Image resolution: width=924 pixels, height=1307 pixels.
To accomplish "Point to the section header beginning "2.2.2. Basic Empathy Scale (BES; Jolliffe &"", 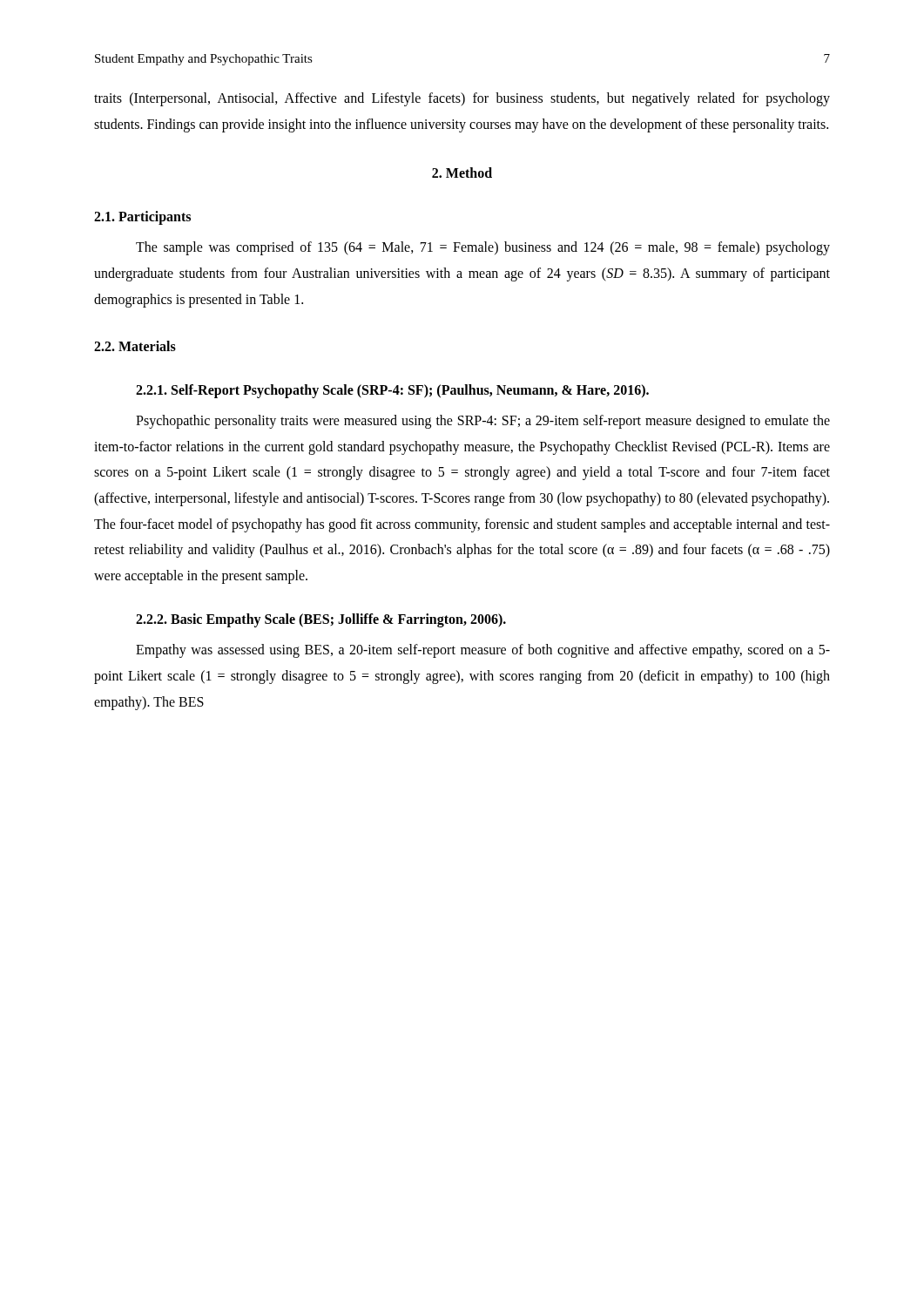I will (321, 619).
